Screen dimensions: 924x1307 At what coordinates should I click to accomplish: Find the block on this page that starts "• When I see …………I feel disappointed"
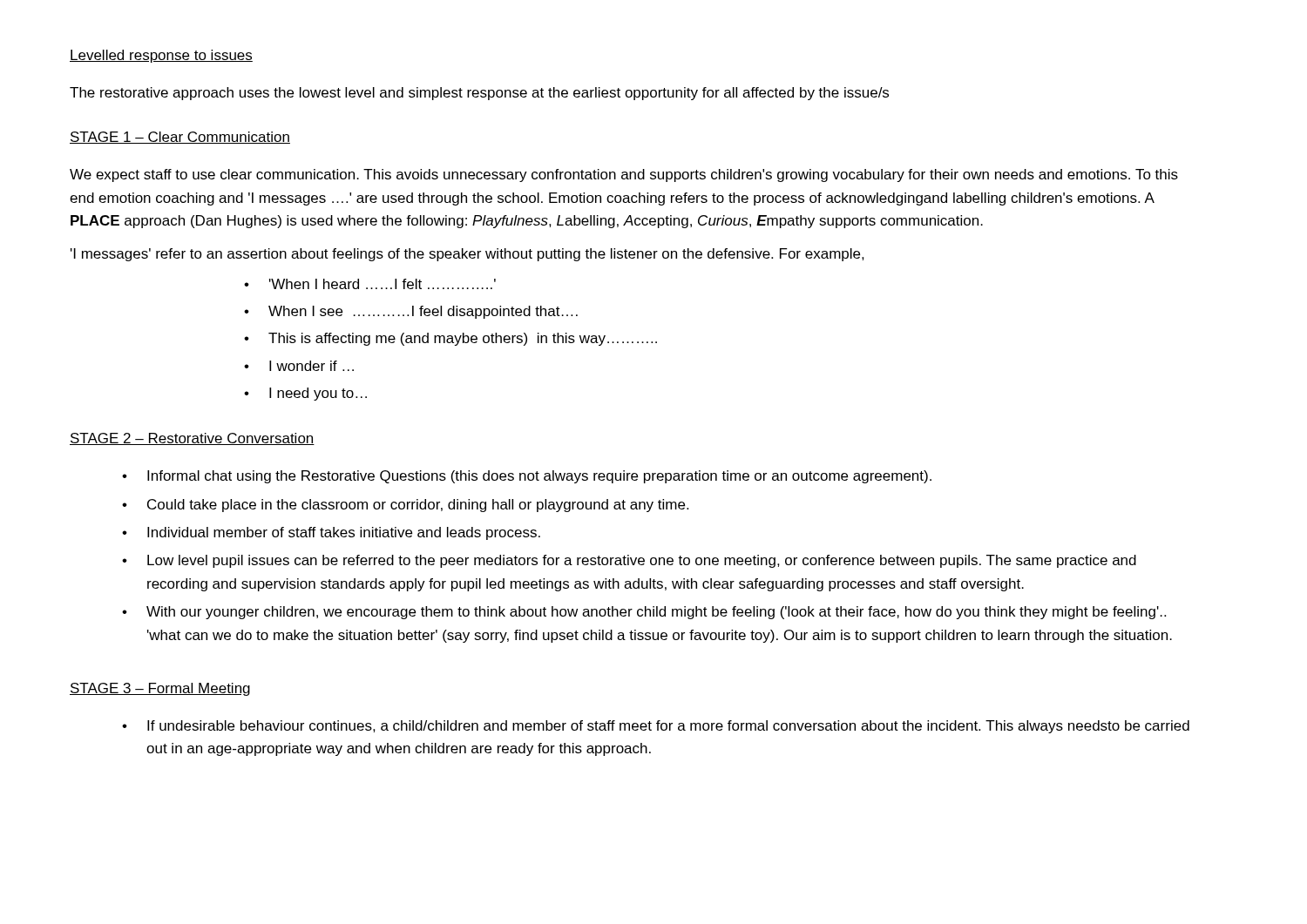click(x=411, y=312)
